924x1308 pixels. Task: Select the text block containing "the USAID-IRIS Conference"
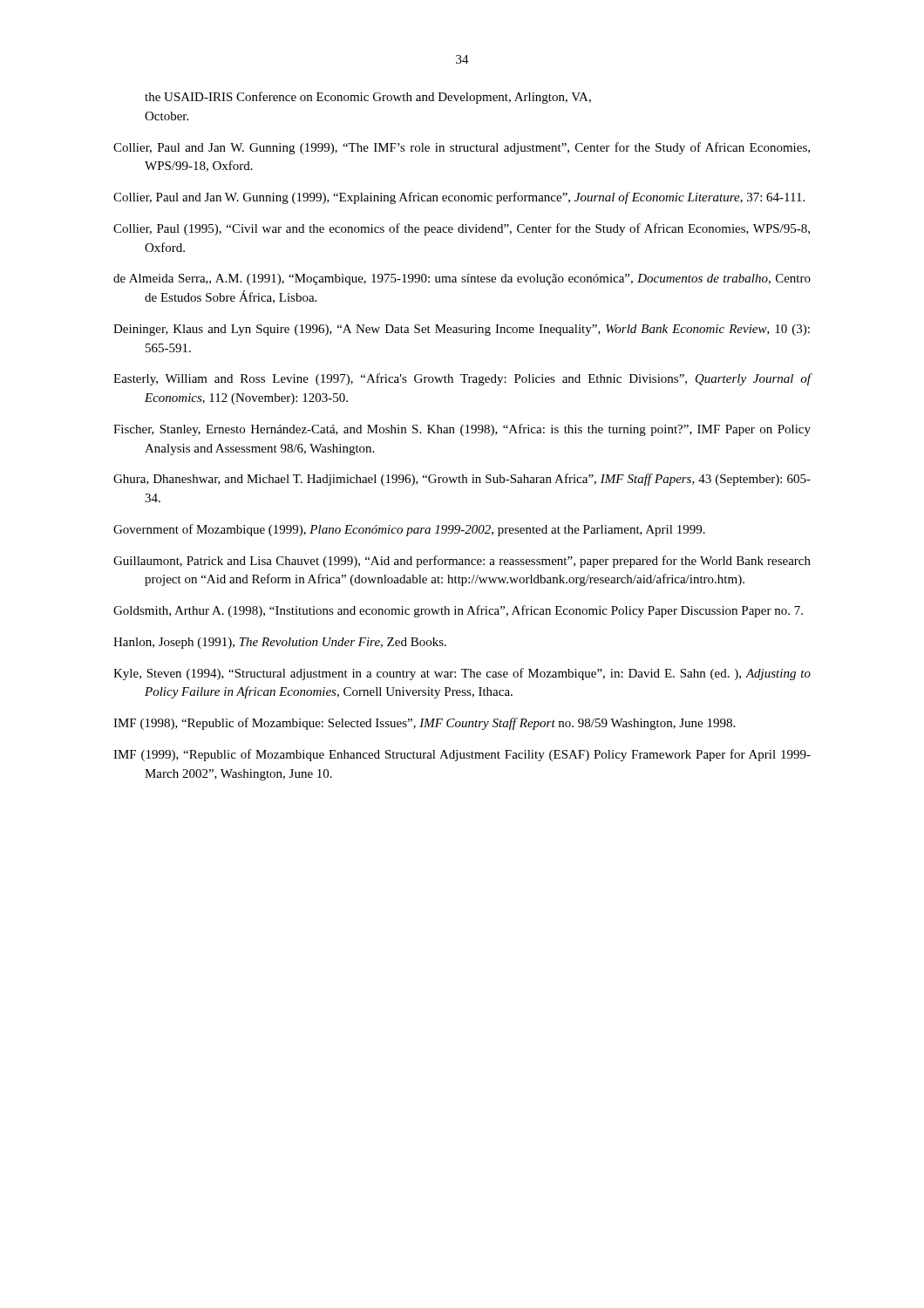[x=368, y=106]
